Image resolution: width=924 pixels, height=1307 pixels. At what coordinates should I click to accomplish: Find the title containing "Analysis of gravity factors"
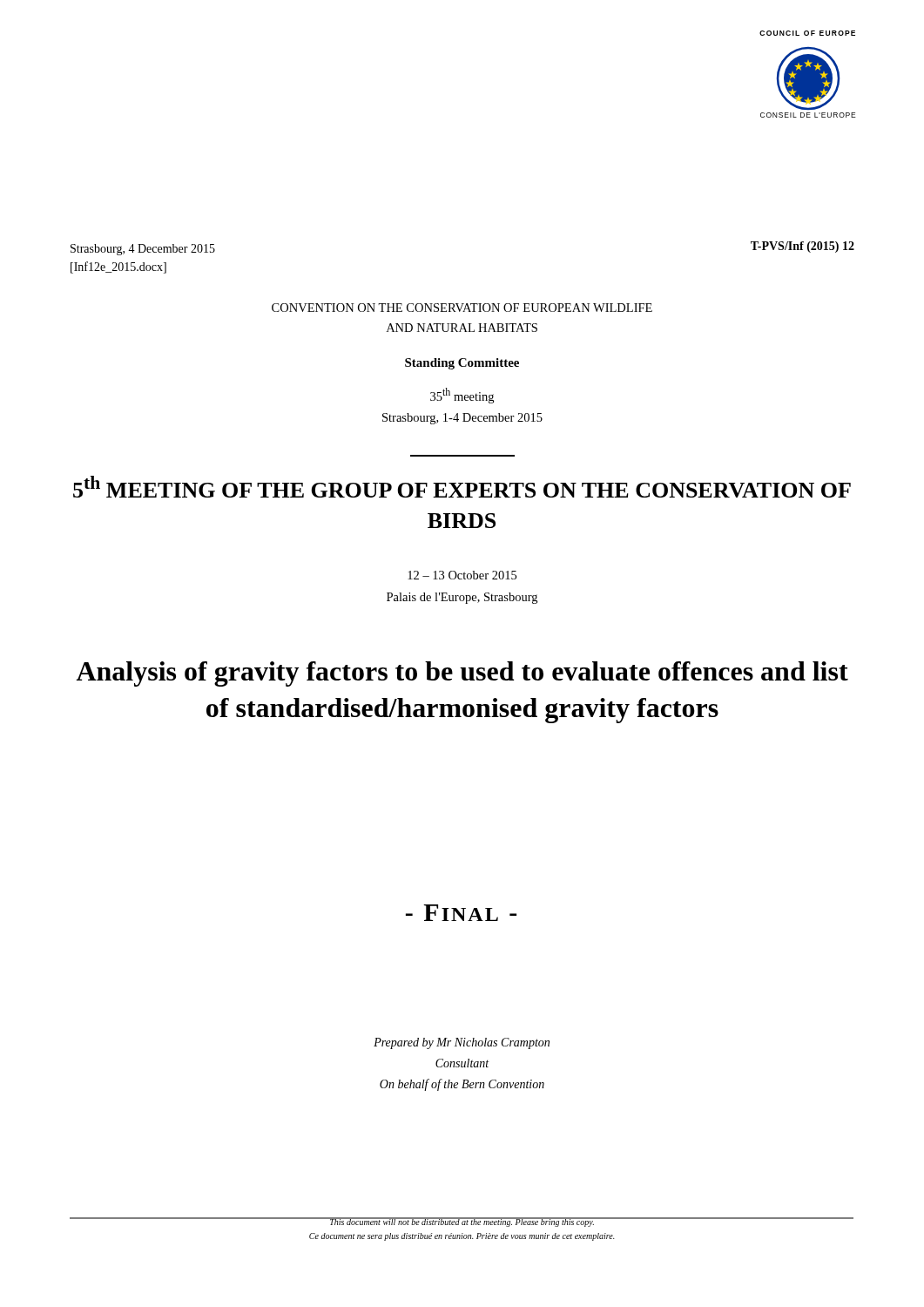tap(462, 689)
